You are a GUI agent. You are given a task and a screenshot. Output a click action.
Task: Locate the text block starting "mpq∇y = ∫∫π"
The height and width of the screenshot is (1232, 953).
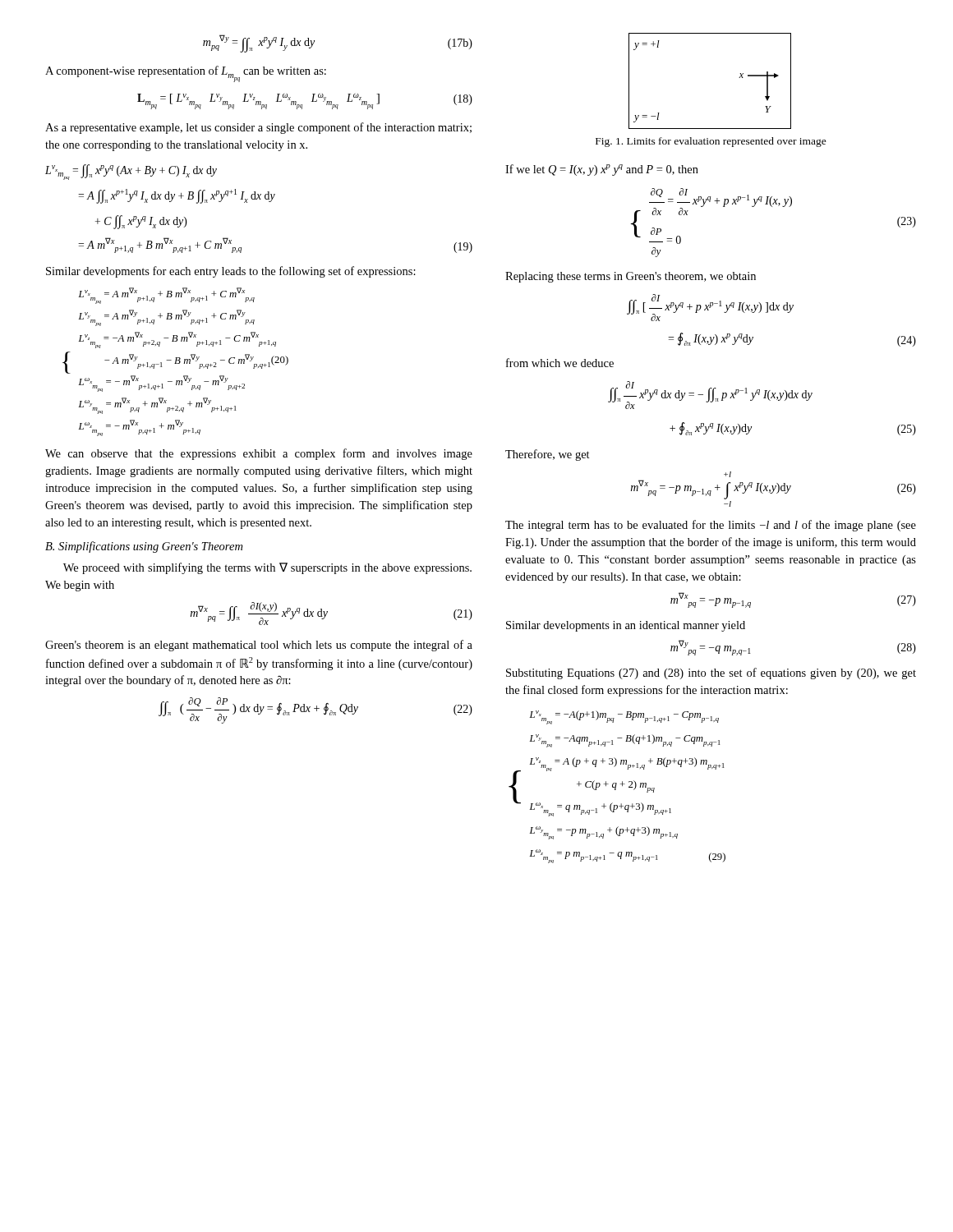[269, 43]
